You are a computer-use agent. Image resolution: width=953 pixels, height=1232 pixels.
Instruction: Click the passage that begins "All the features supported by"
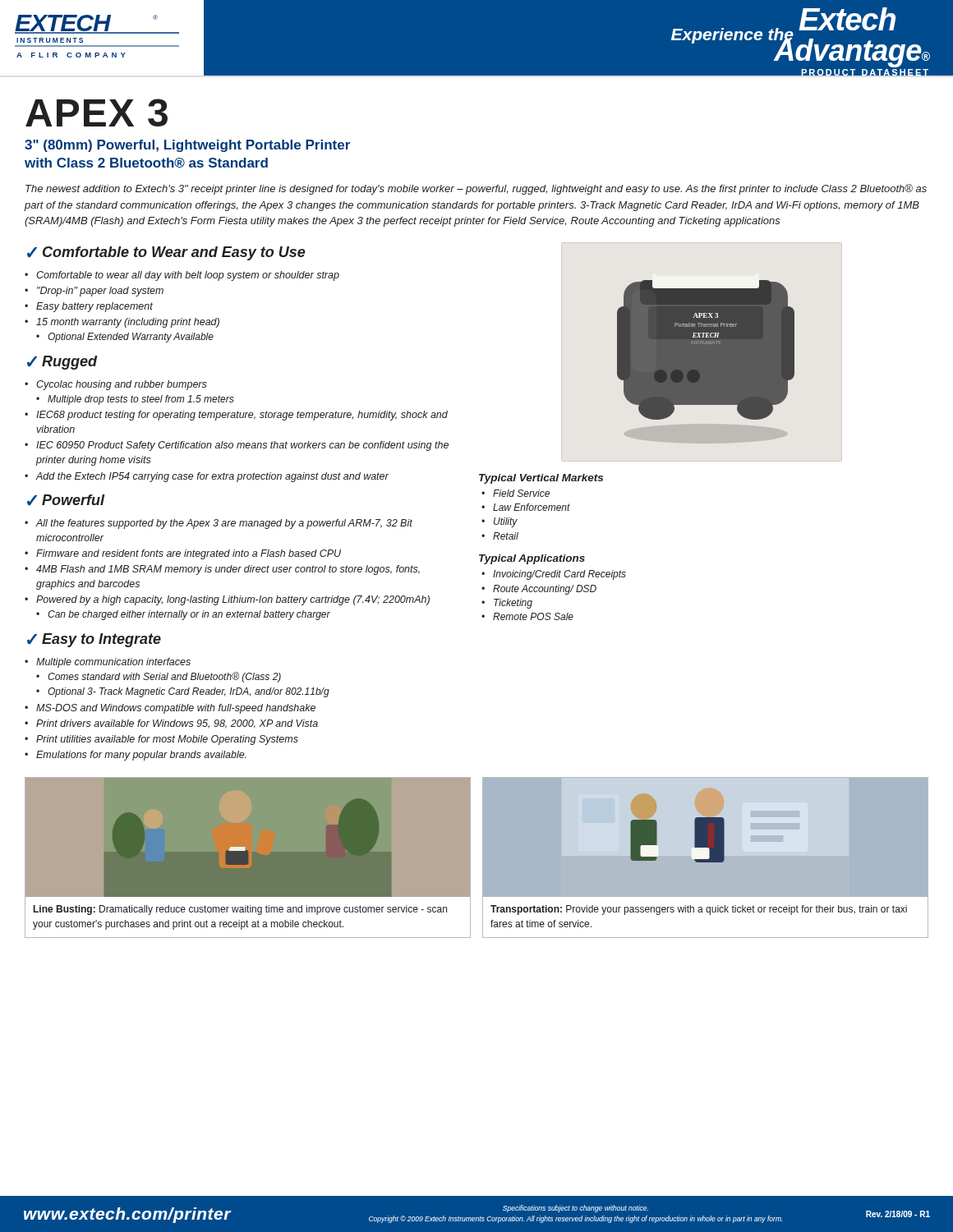tap(224, 530)
